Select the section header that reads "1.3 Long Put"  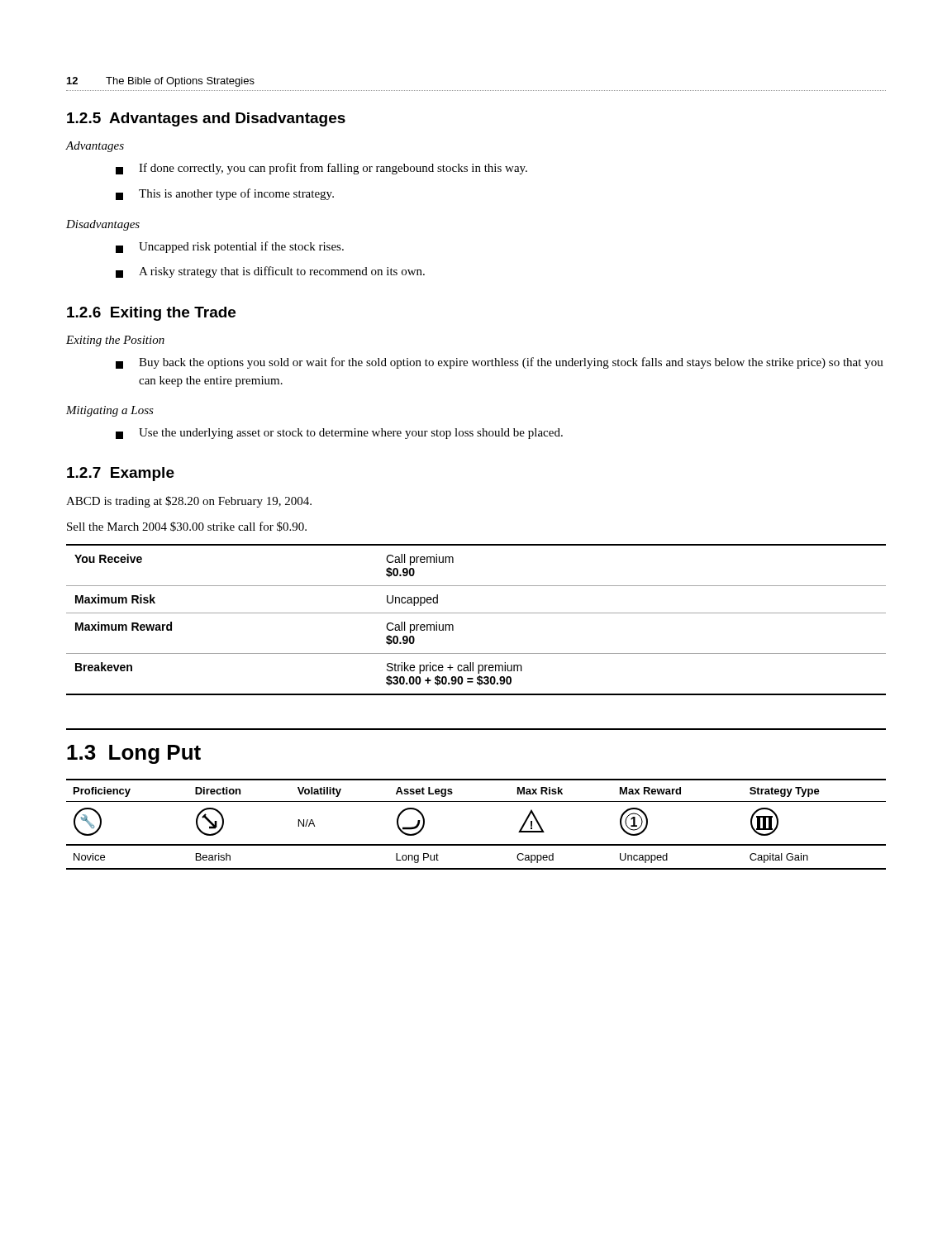point(134,752)
